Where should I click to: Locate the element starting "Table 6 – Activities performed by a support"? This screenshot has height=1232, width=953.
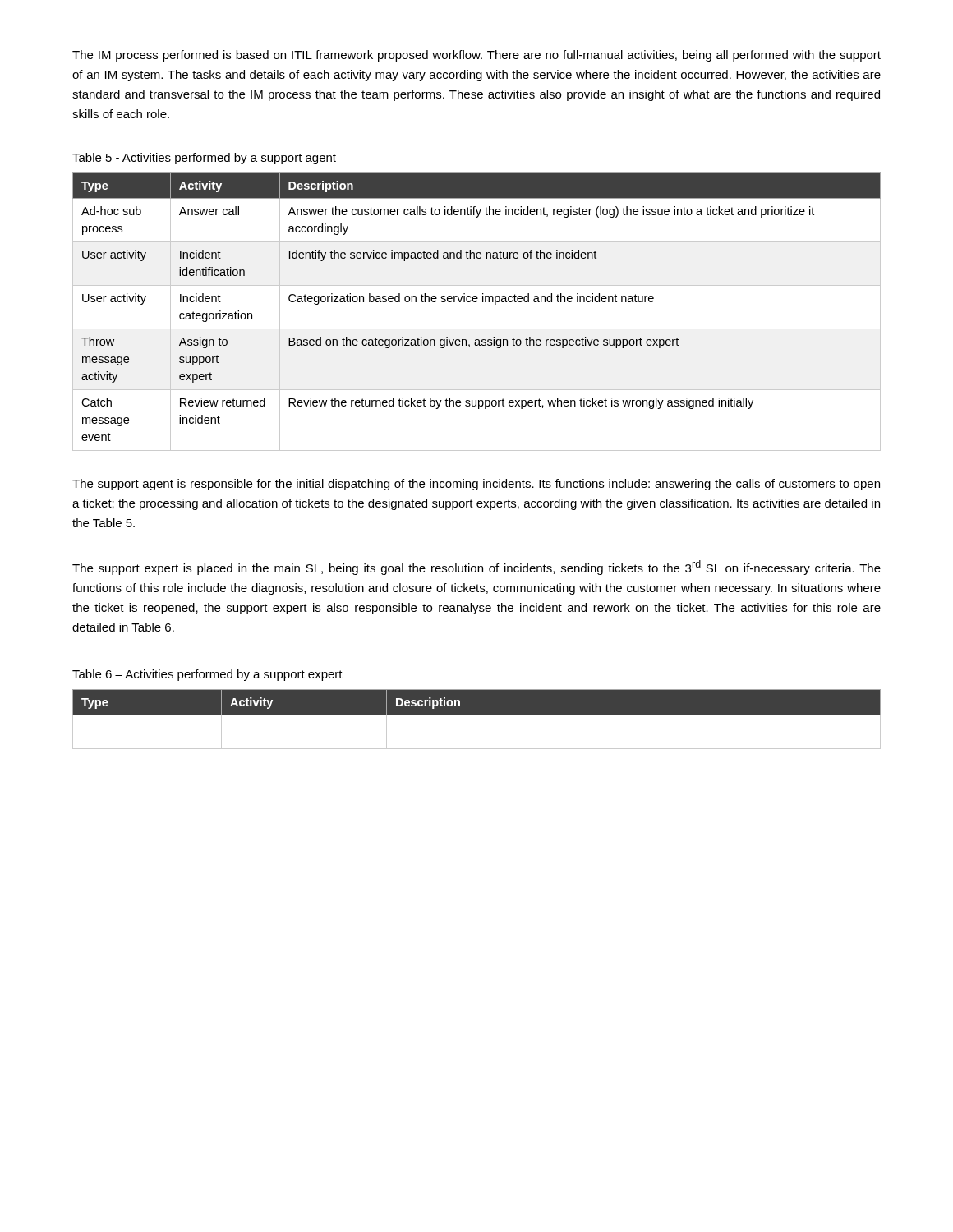click(x=207, y=674)
